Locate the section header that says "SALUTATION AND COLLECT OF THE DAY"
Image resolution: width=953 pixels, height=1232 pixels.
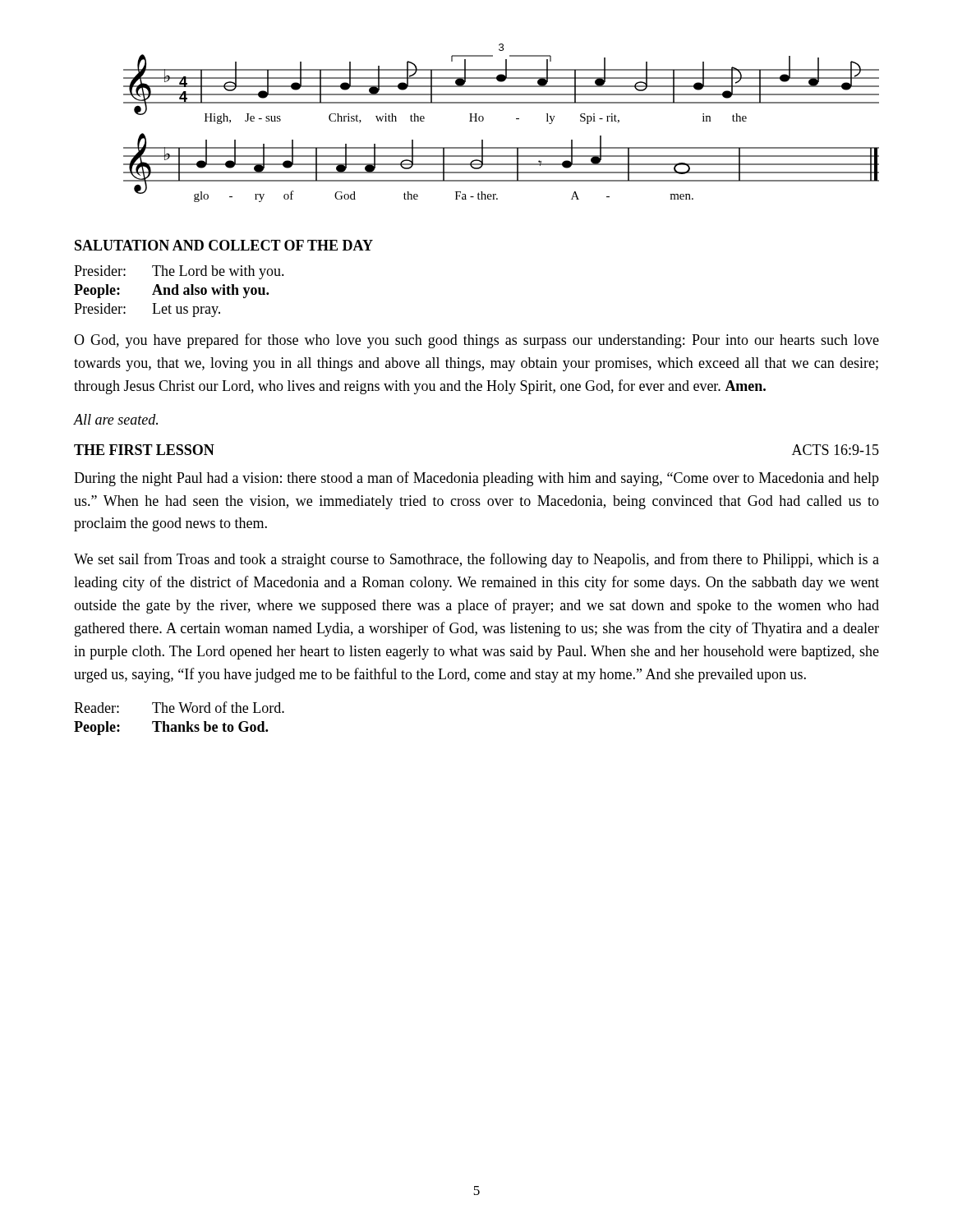223,246
